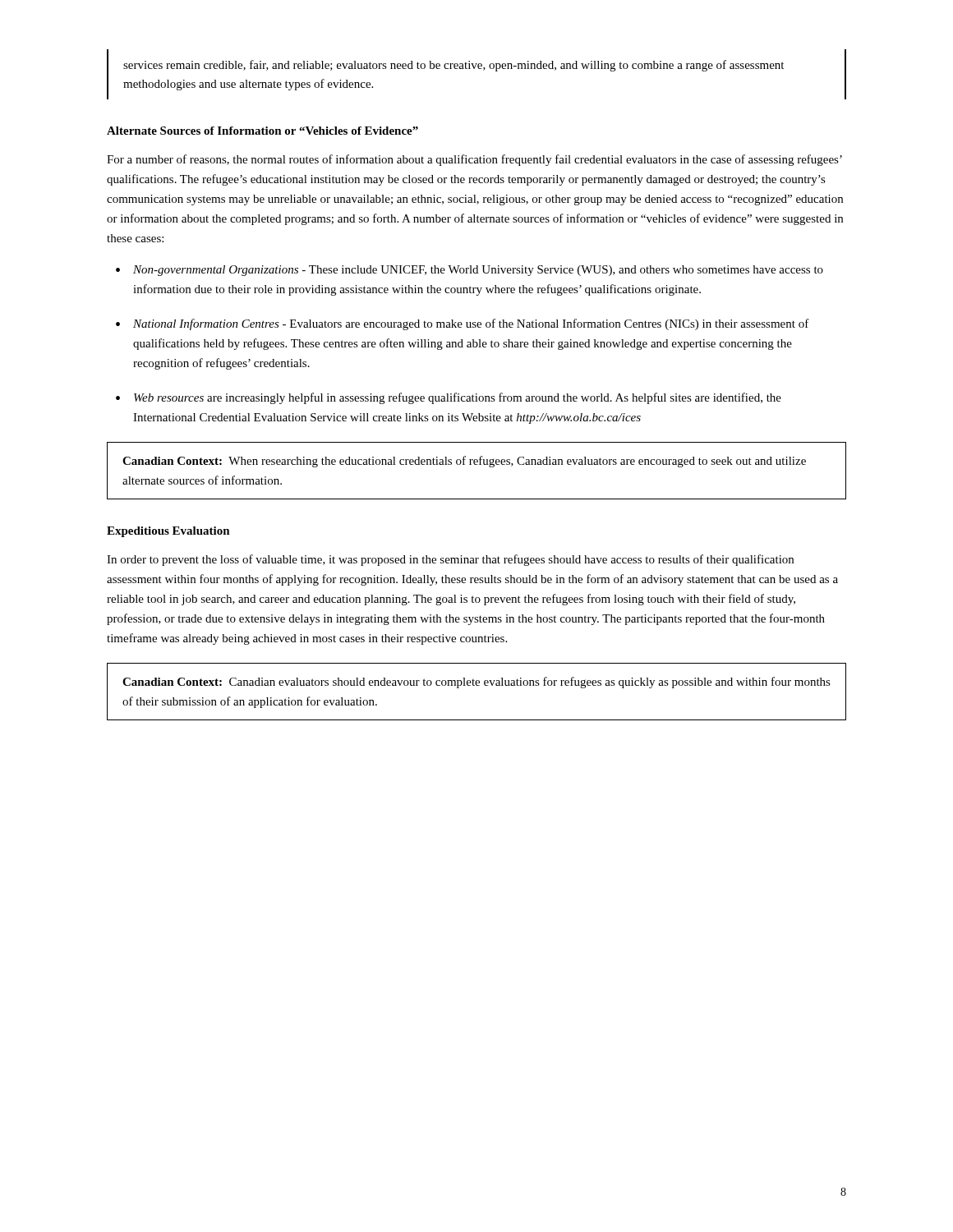Locate the list item that says "• Web resources are increasingly helpful in"
This screenshot has width=953, height=1232.
tap(481, 407)
